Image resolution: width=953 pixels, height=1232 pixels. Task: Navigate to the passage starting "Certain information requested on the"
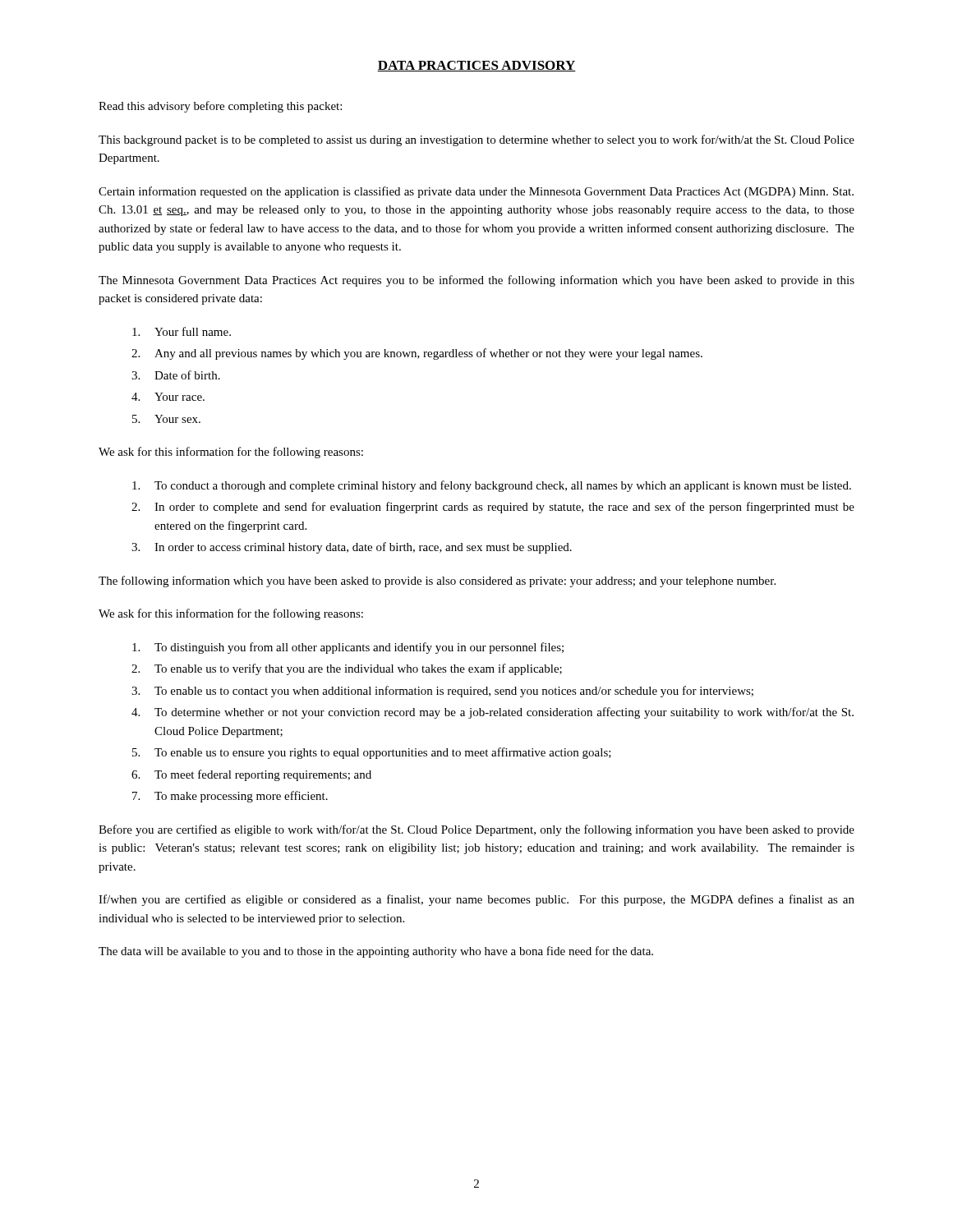476,219
